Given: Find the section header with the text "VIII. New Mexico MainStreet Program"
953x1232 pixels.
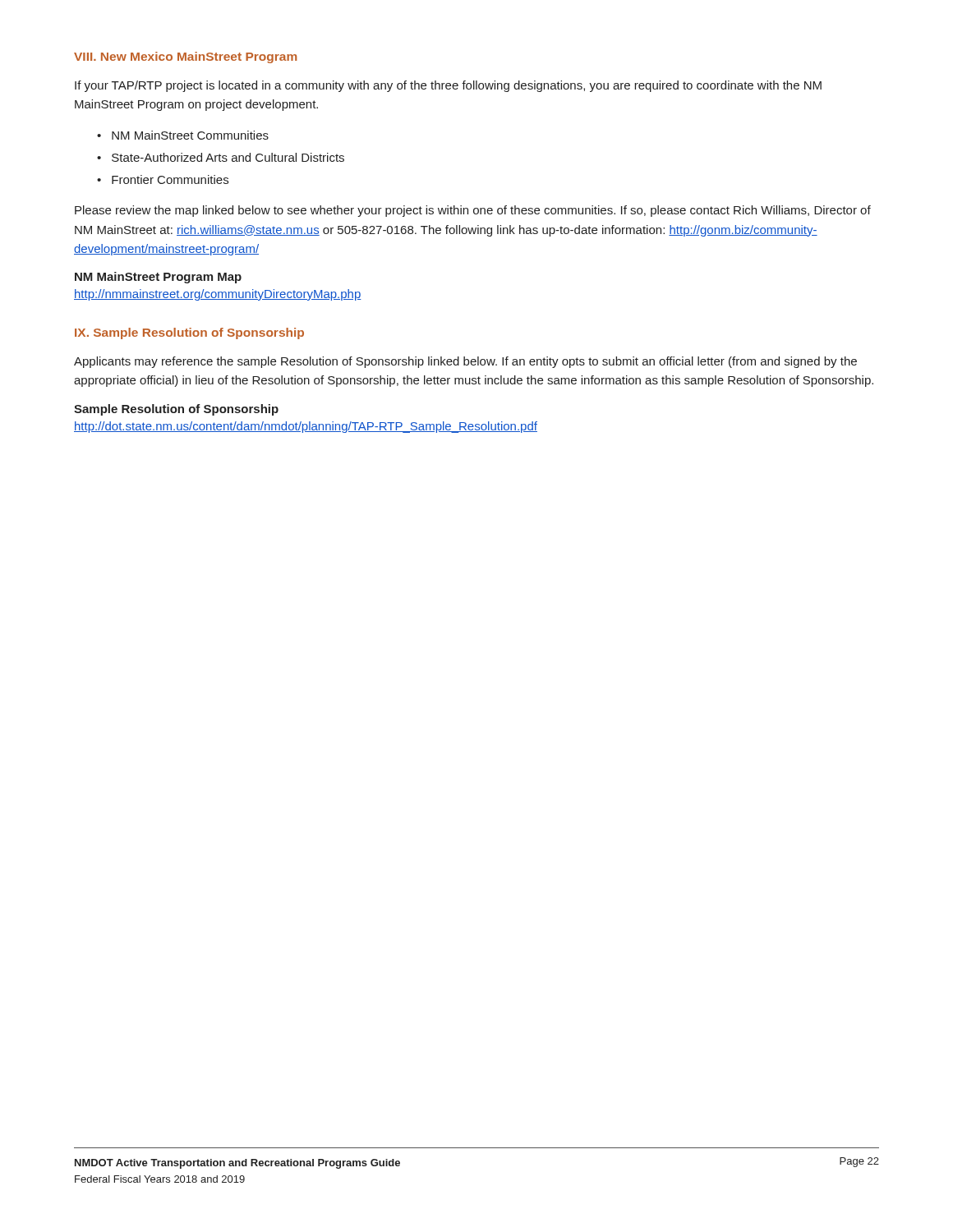Looking at the screenshot, I should [186, 56].
